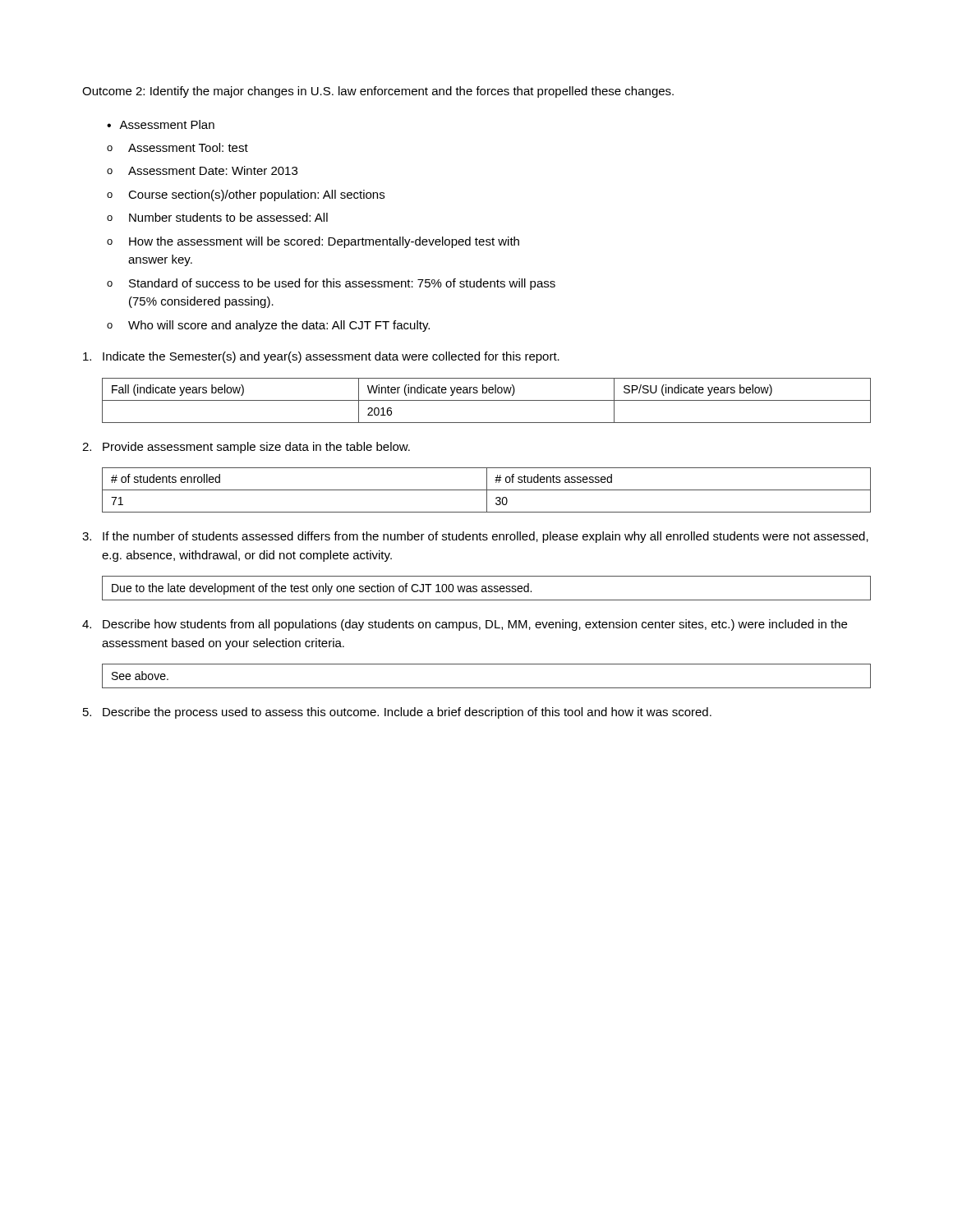Viewport: 953px width, 1232px height.
Task: Click on the list item containing "4. Describe how"
Action: click(476, 634)
